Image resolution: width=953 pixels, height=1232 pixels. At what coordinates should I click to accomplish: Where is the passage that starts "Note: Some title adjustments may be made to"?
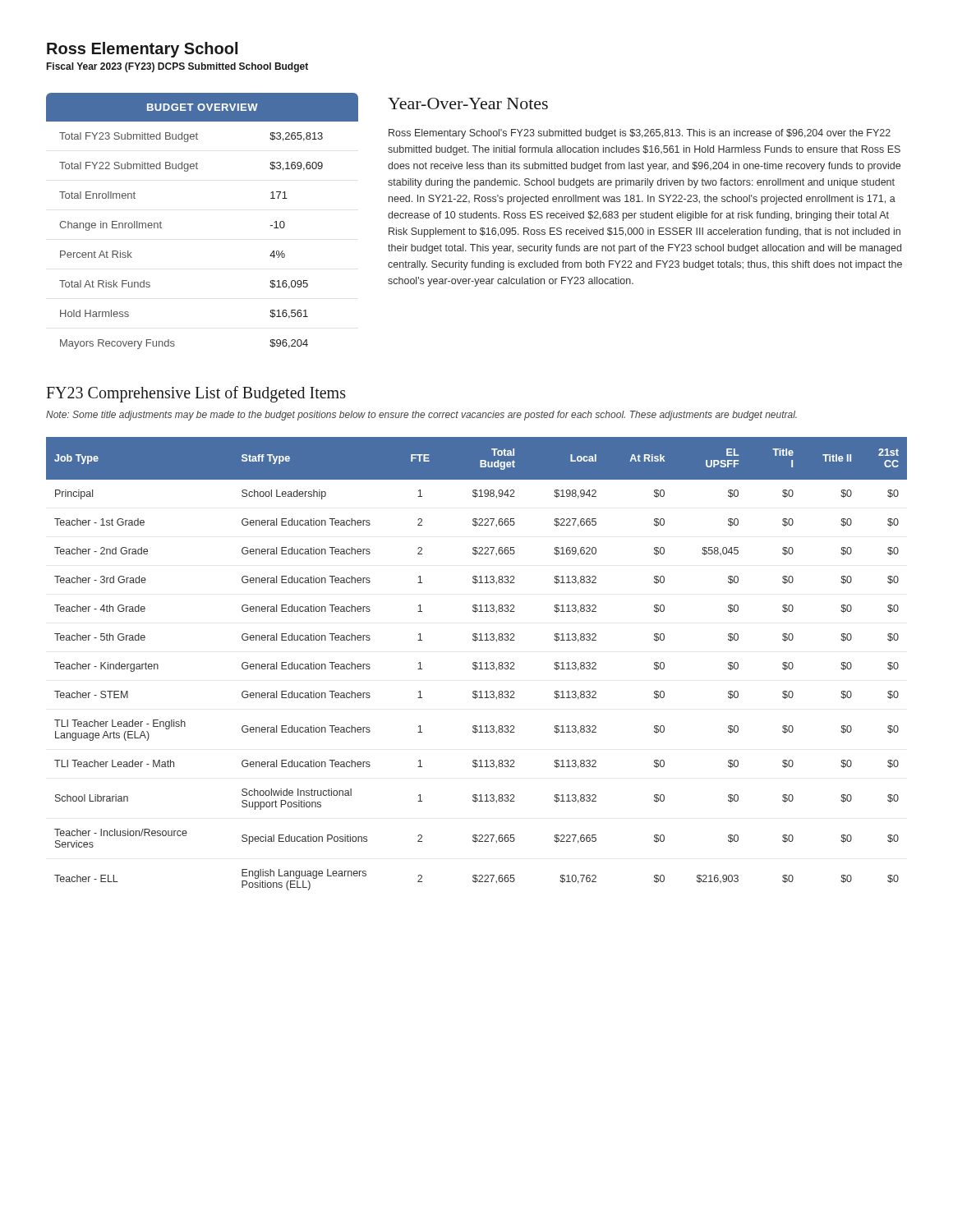[476, 415]
